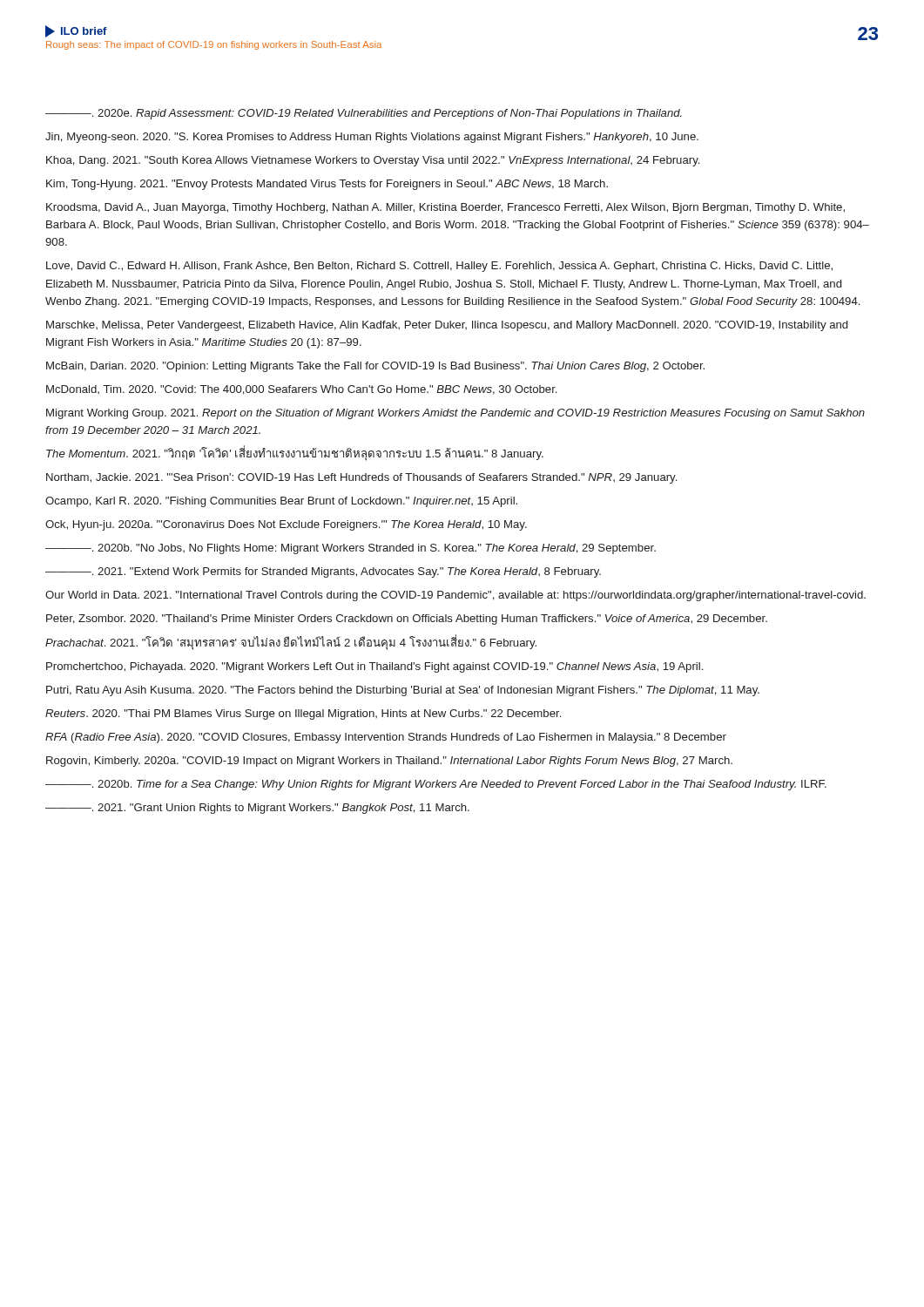Point to the block beginning "Putri, Ratu Ayu Asih Kusuma. 2020. "The Factors"
Viewport: 924px width, 1307px height.
403,689
